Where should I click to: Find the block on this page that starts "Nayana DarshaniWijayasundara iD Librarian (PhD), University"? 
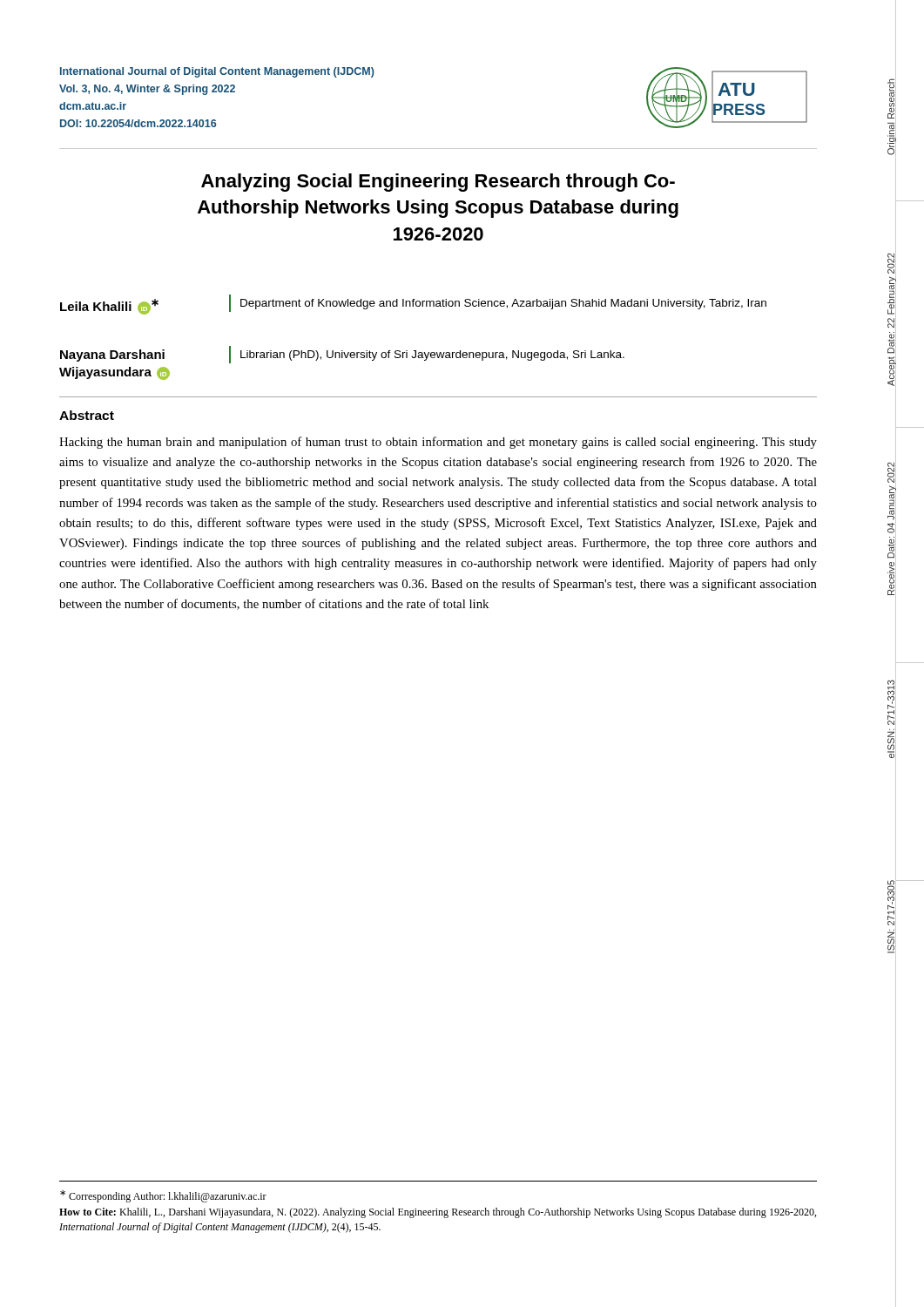point(438,363)
